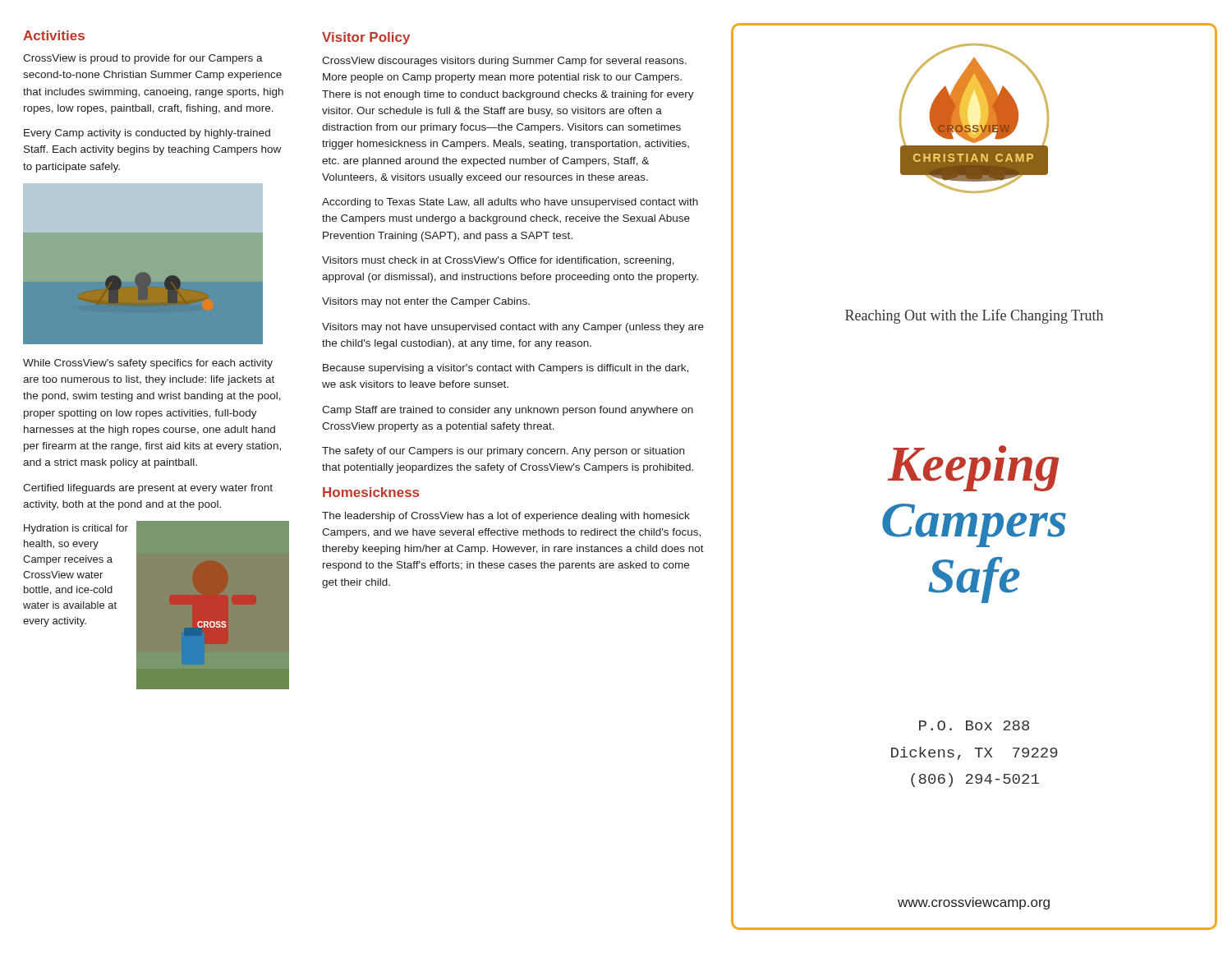The height and width of the screenshot is (953, 1232).
Task: Find "Keeping Campers Safe" on this page
Action: [x=974, y=519]
